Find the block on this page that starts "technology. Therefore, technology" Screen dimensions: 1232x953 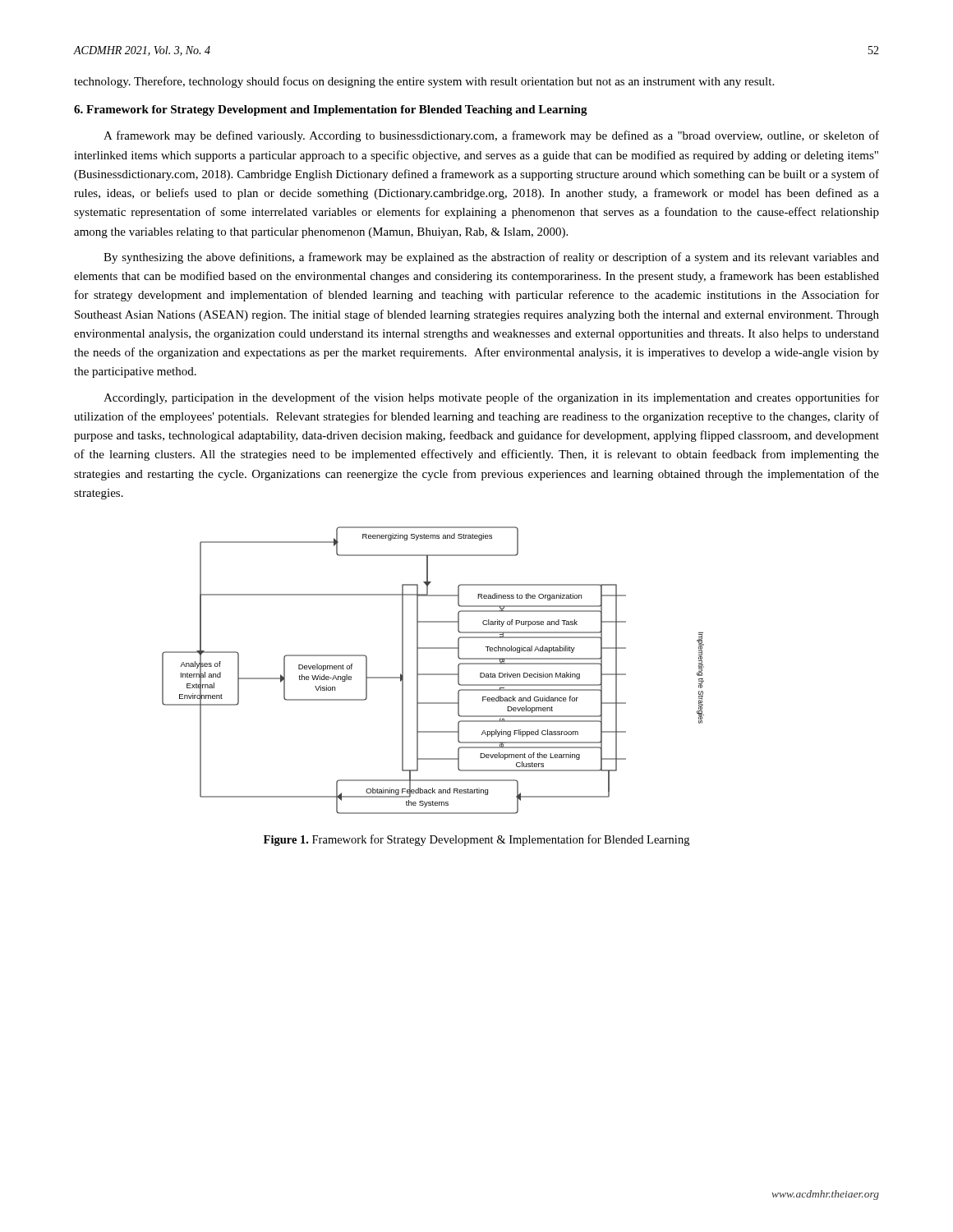(424, 81)
